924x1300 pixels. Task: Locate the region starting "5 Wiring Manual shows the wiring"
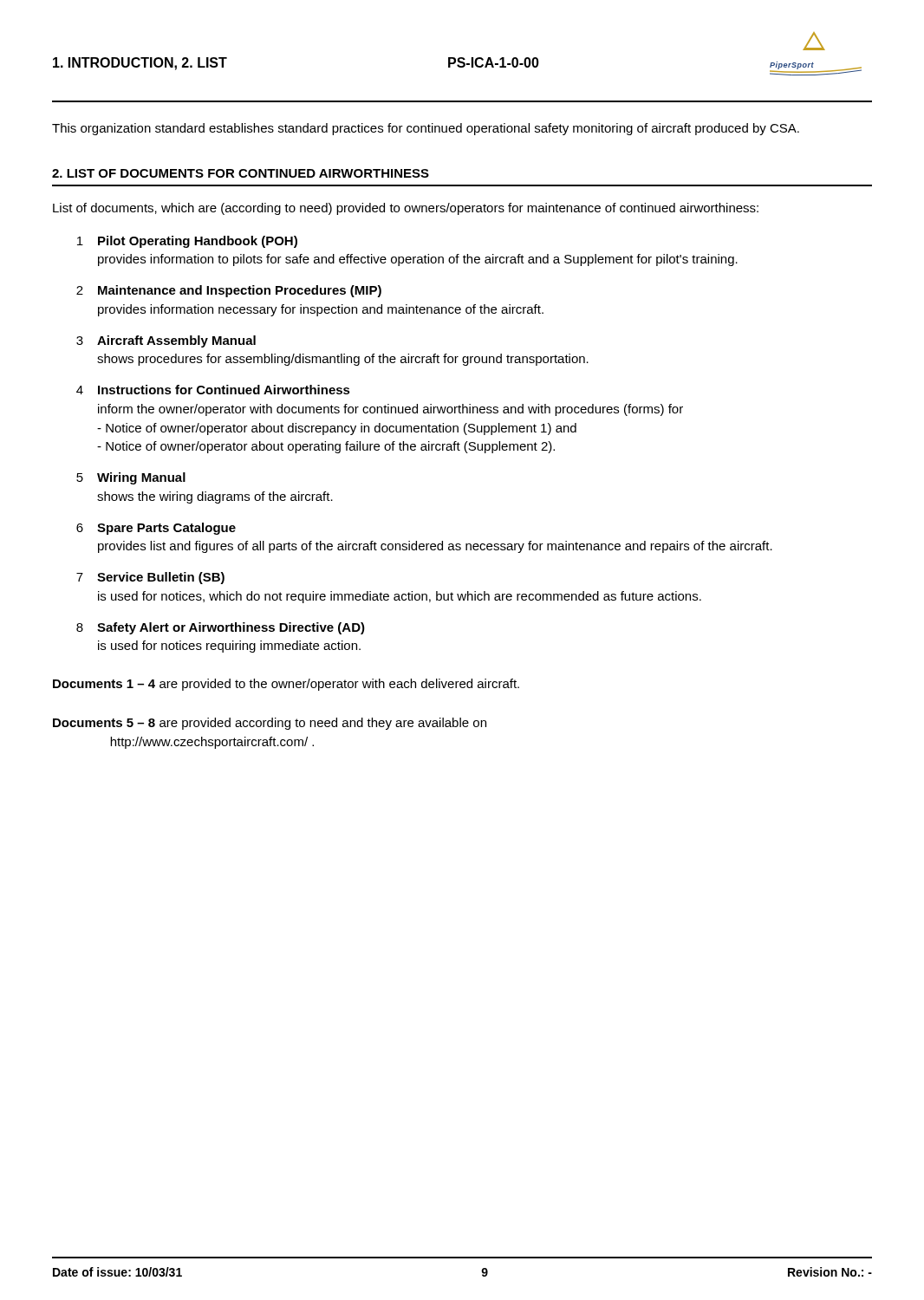(131, 478)
